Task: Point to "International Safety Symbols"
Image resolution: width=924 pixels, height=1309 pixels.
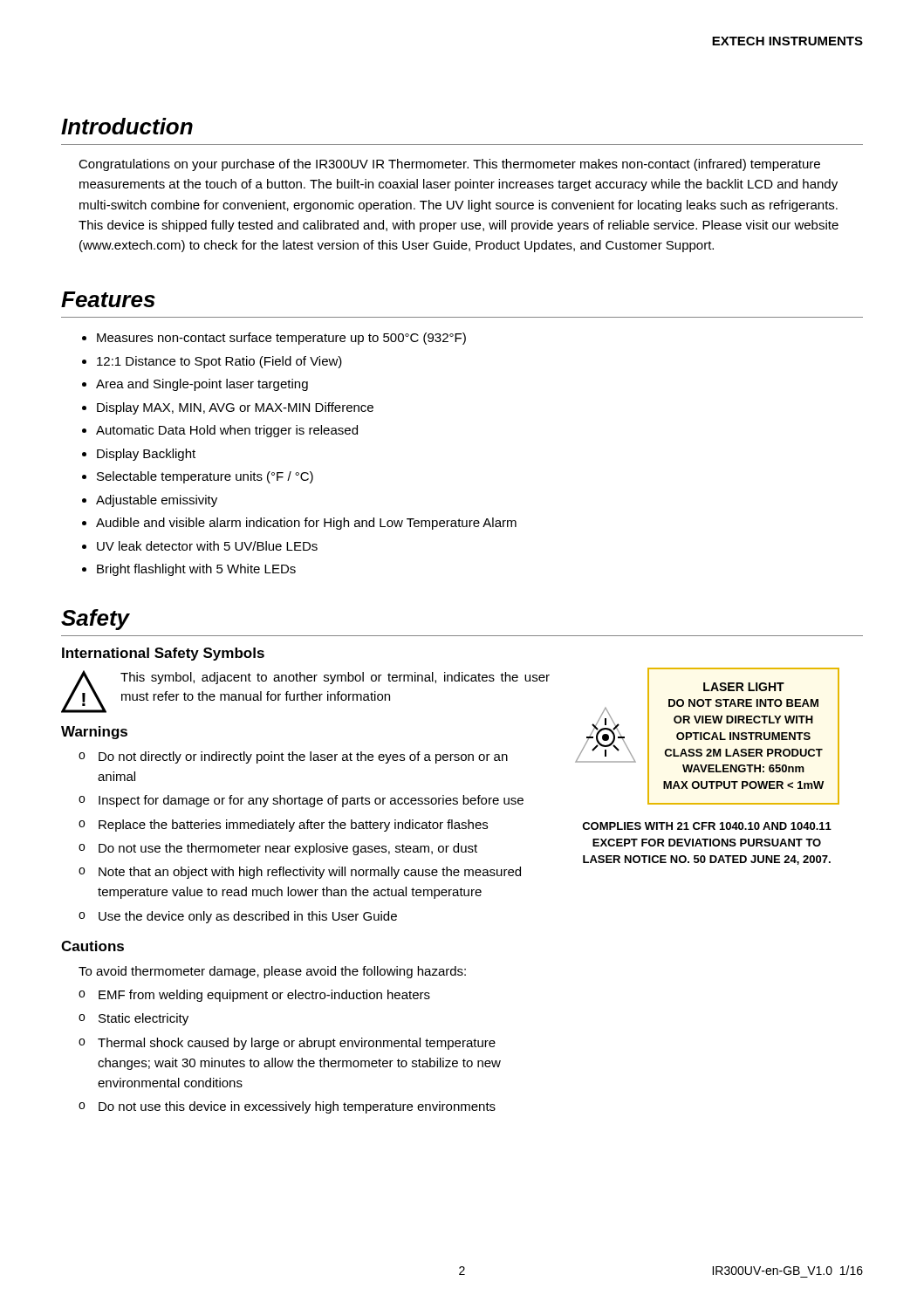Action: [163, 653]
